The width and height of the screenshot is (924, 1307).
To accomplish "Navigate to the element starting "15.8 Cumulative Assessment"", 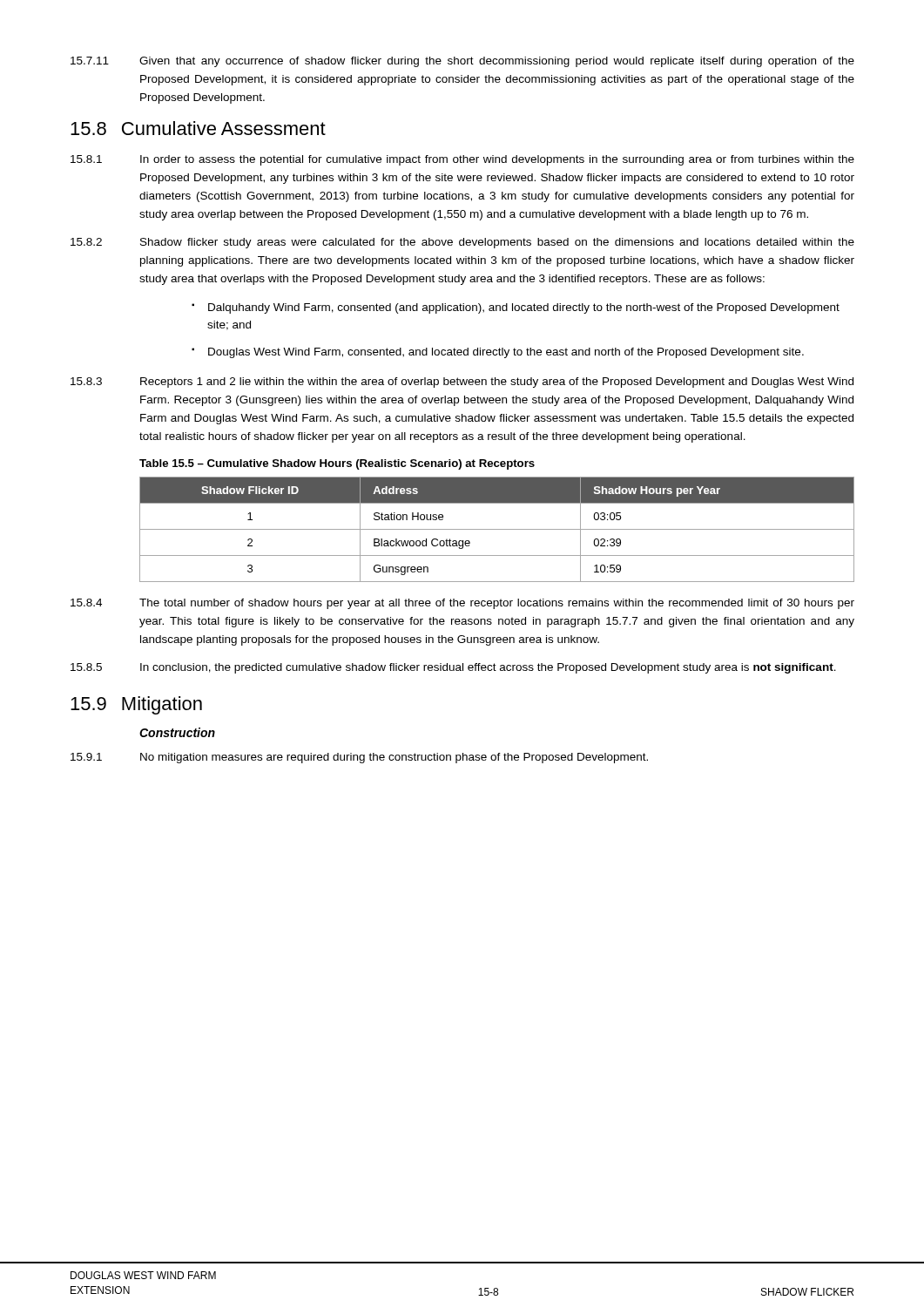I will [x=198, y=129].
